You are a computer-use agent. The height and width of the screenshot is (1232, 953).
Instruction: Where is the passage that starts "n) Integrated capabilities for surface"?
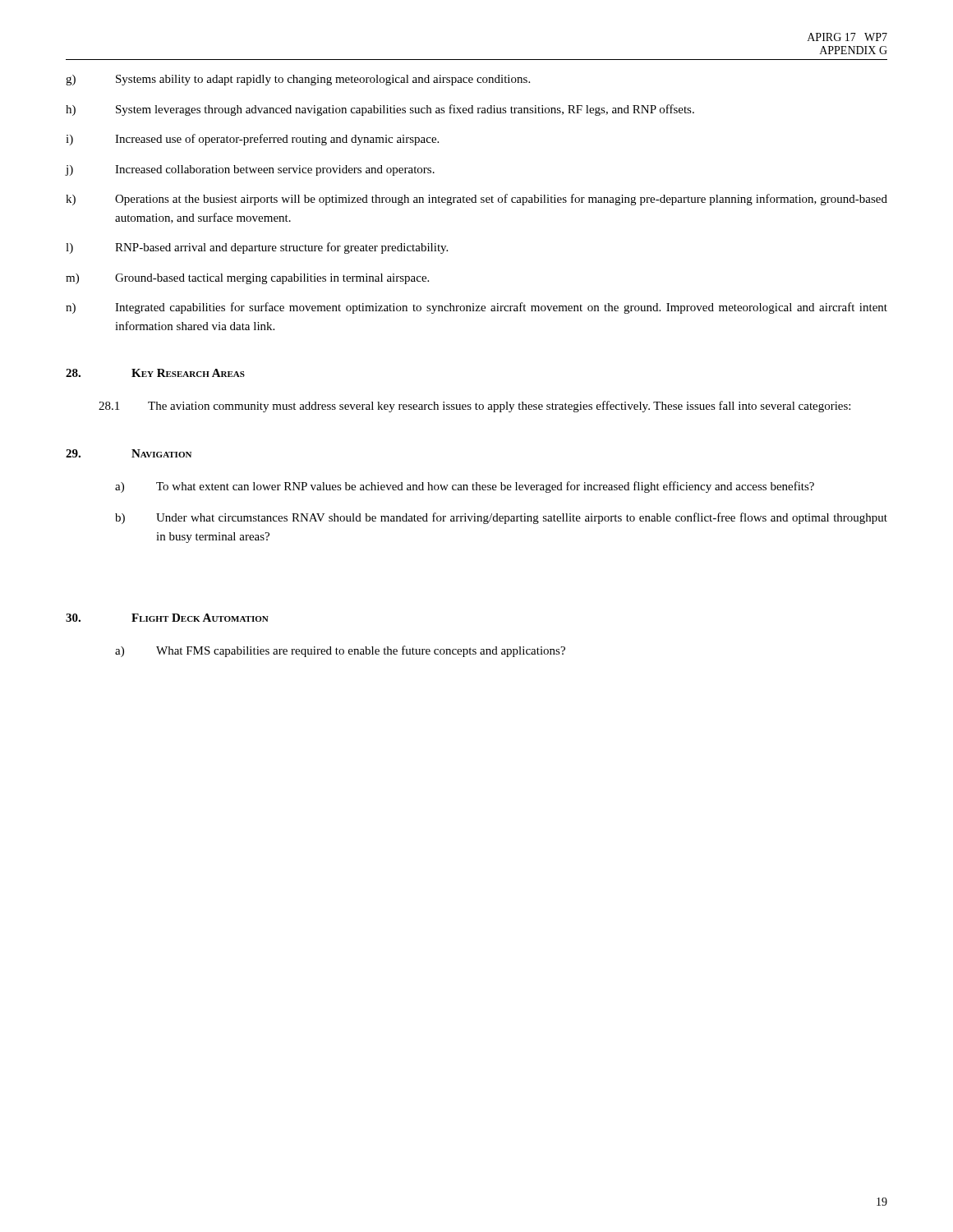coord(476,317)
